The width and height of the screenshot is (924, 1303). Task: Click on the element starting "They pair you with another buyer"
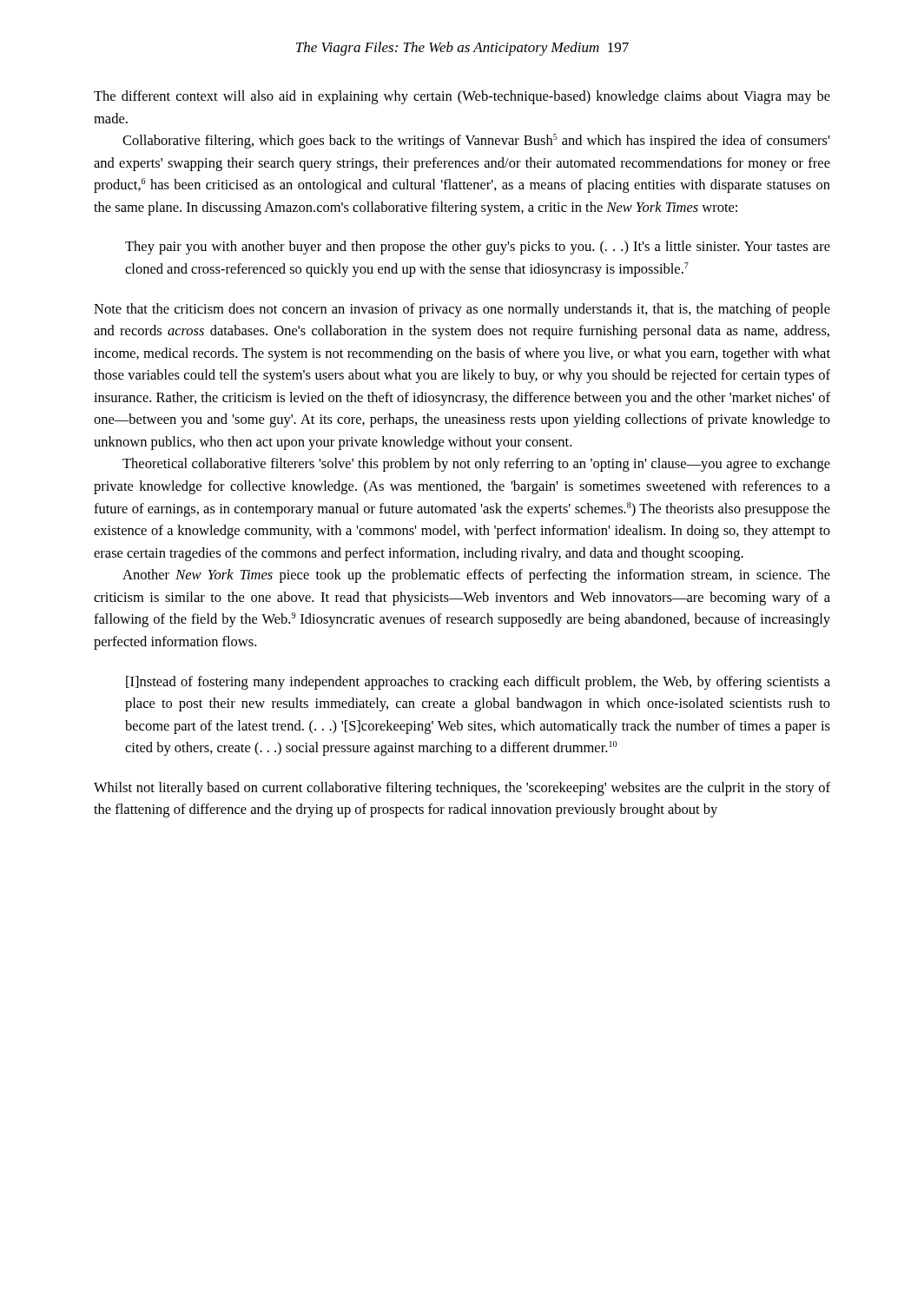tap(478, 258)
